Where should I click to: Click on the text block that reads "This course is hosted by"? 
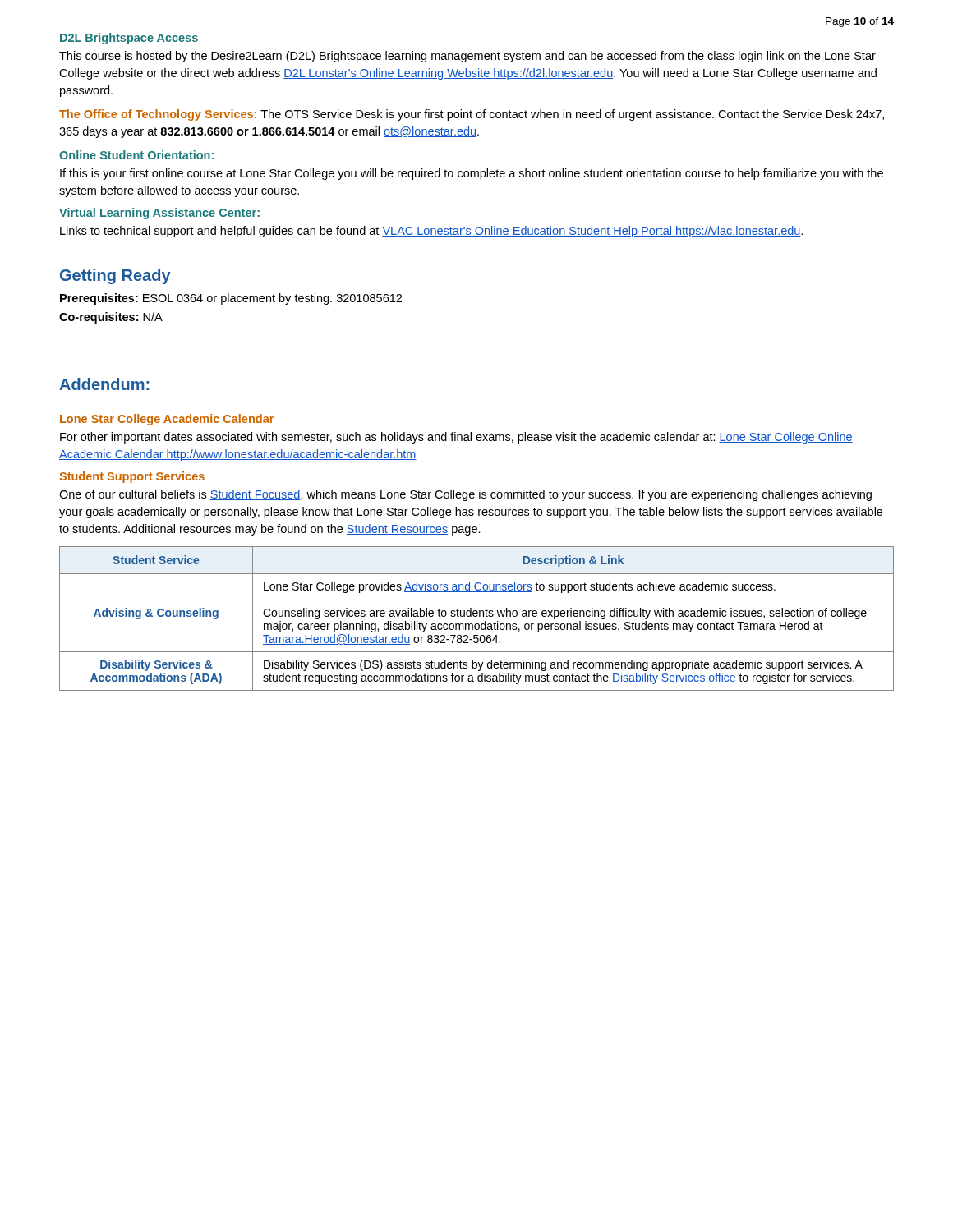tap(476, 74)
